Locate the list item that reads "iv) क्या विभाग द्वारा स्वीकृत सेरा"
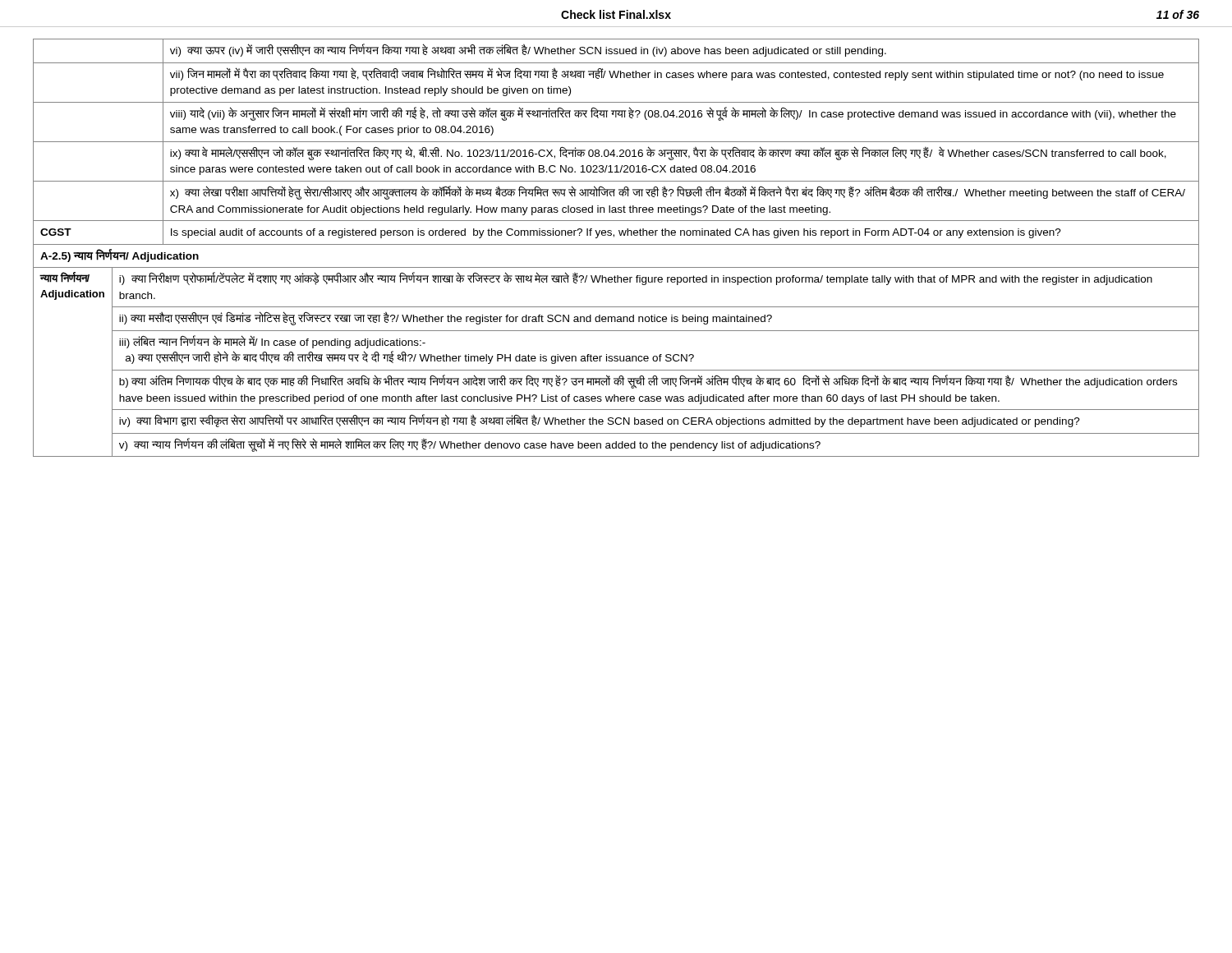1232x953 pixels. click(x=599, y=421)
